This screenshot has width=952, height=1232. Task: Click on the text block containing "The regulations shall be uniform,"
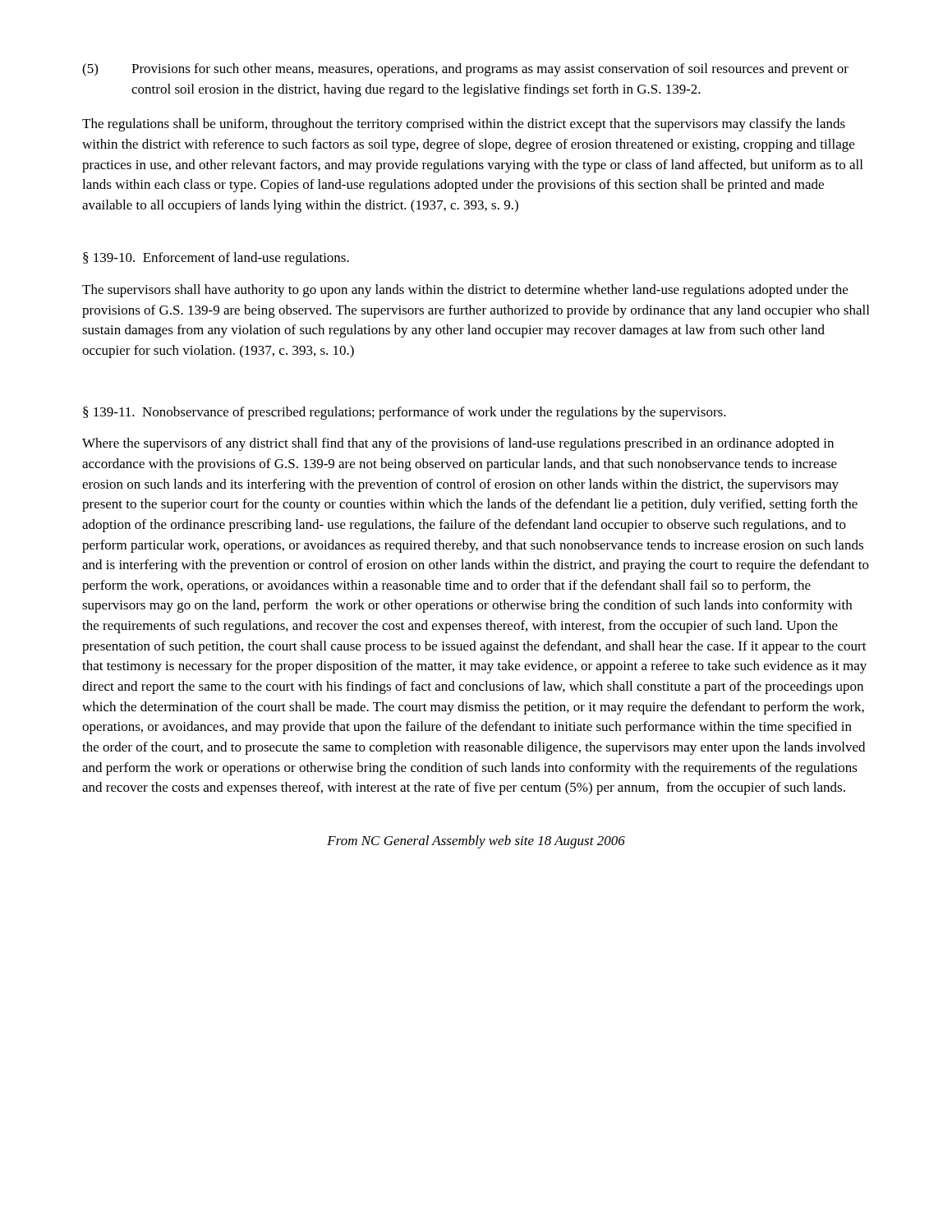click(473, 164)
